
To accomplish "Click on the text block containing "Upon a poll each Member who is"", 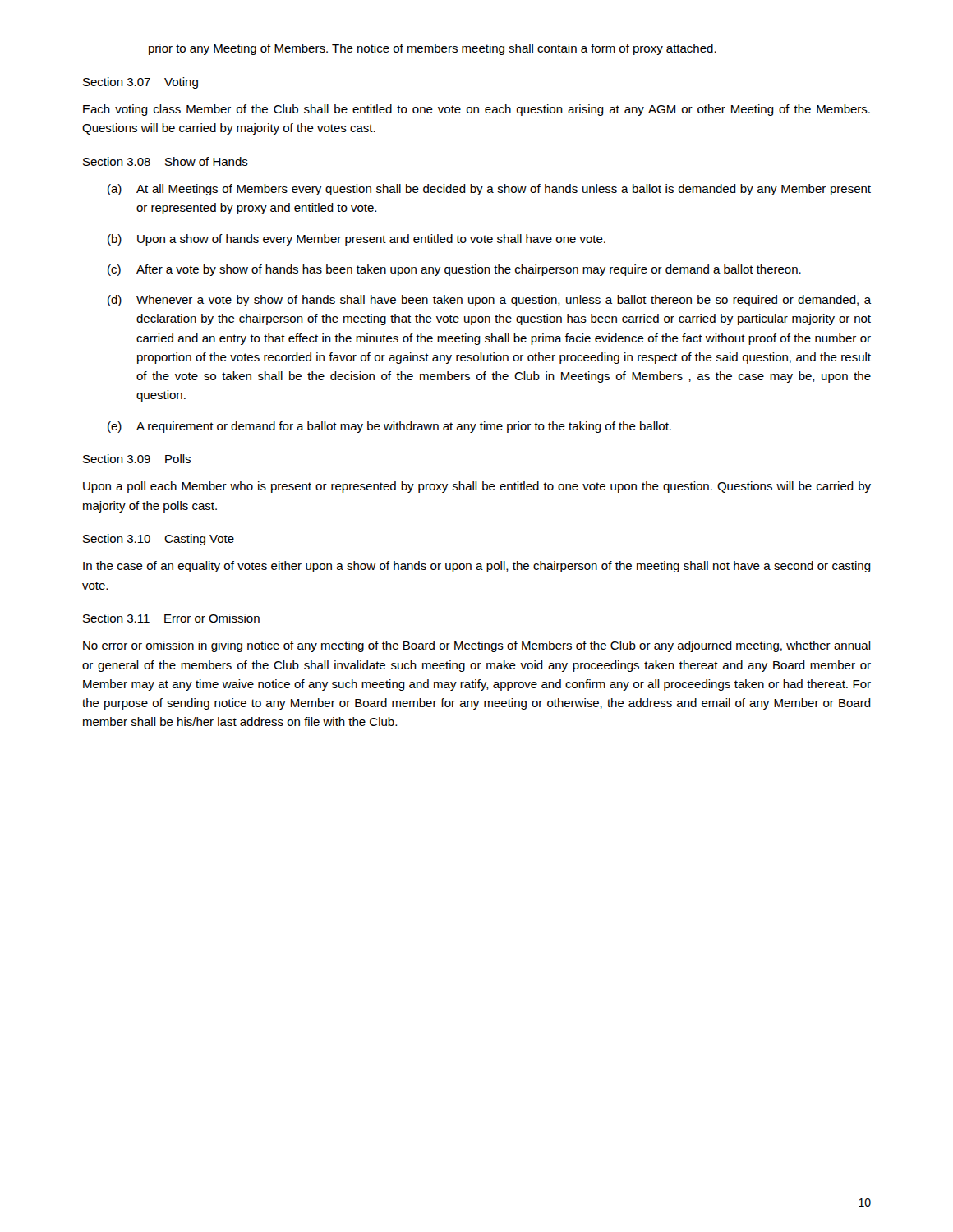I will (x=476, y=496).
